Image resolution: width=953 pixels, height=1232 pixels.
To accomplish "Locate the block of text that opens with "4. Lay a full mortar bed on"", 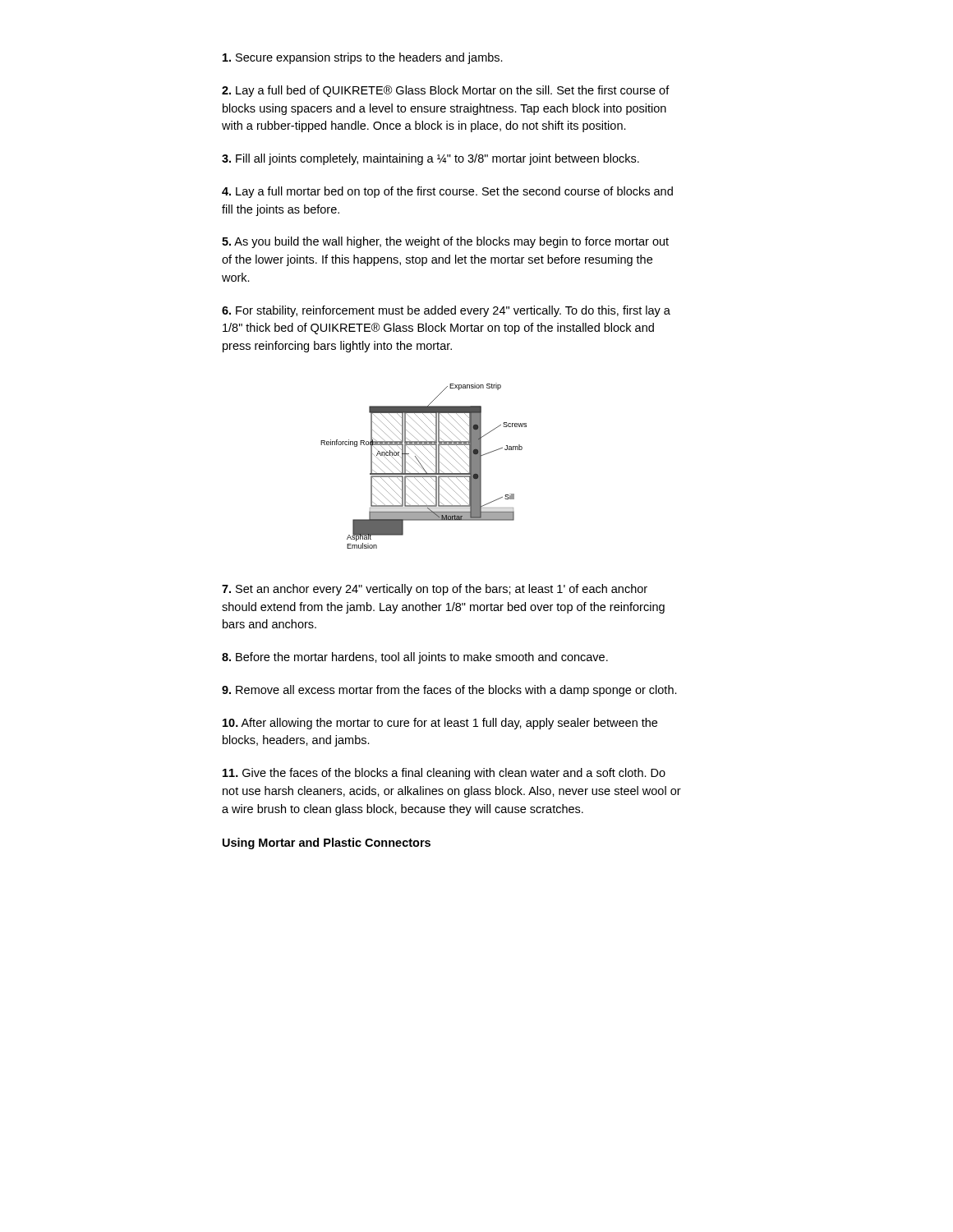I will tap(448, 200).
